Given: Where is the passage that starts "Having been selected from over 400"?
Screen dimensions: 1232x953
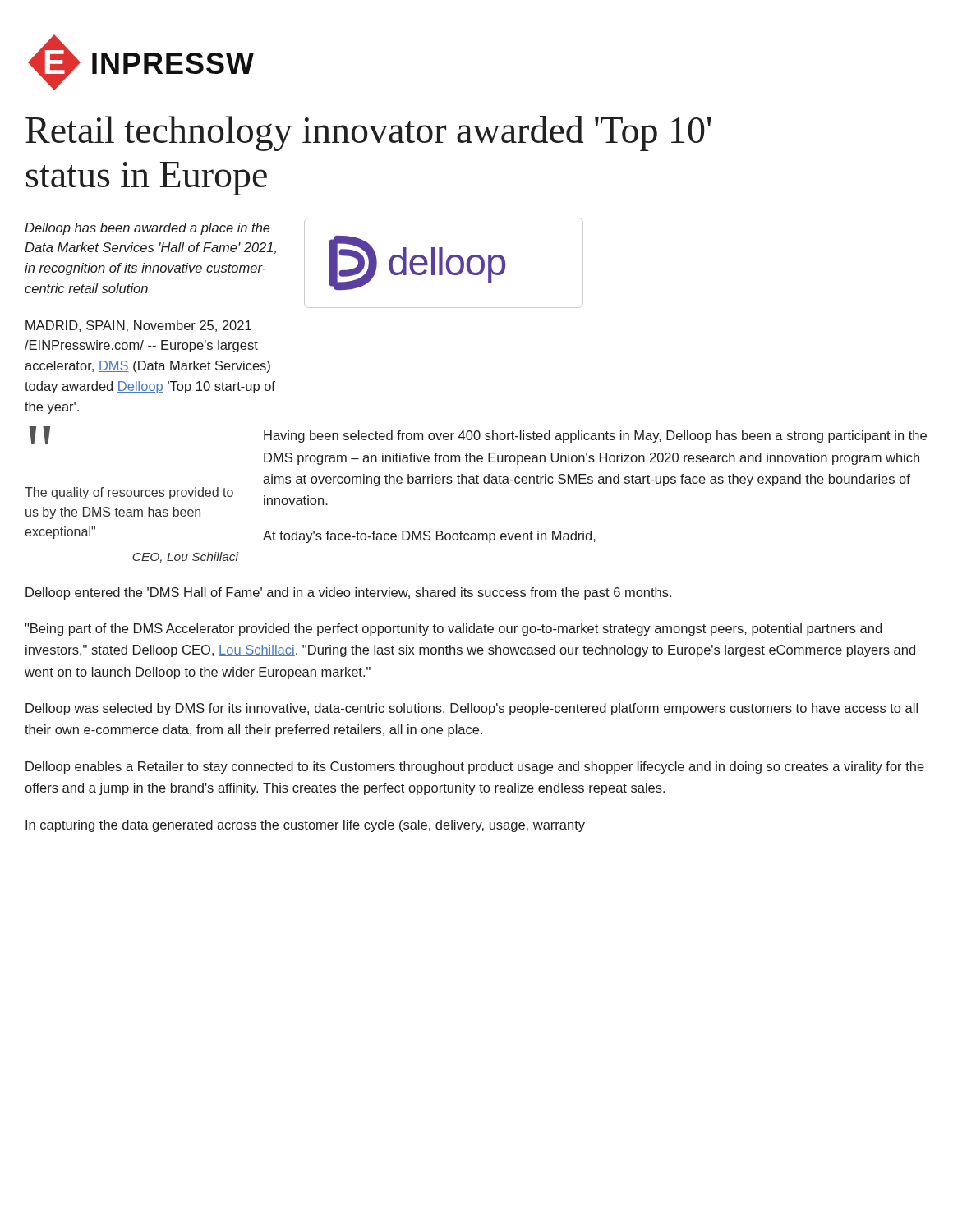Looking at the screenshot, I should 596,486.
